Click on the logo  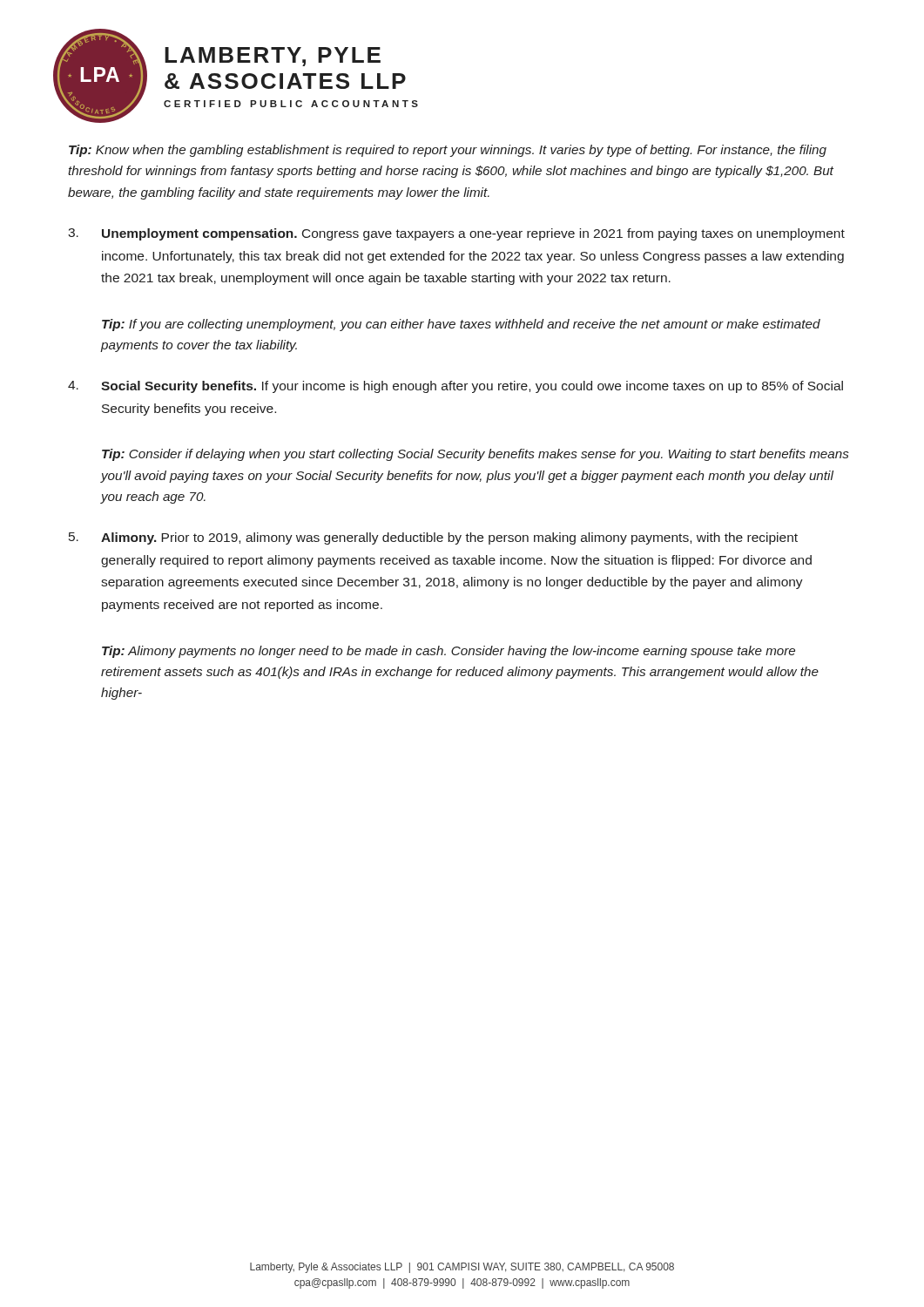100,76
